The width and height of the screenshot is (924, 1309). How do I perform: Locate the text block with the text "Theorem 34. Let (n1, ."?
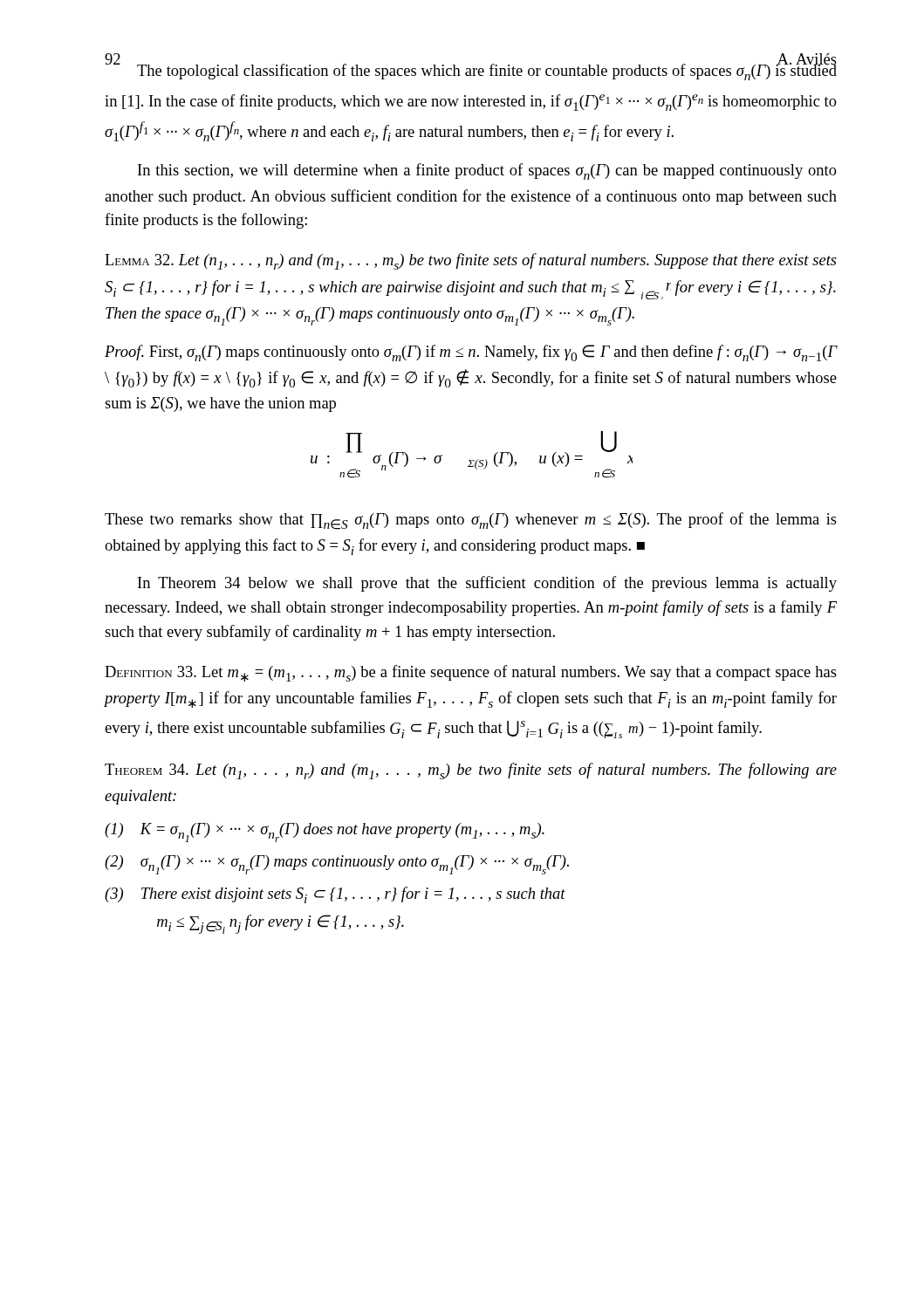coord(471,784)
